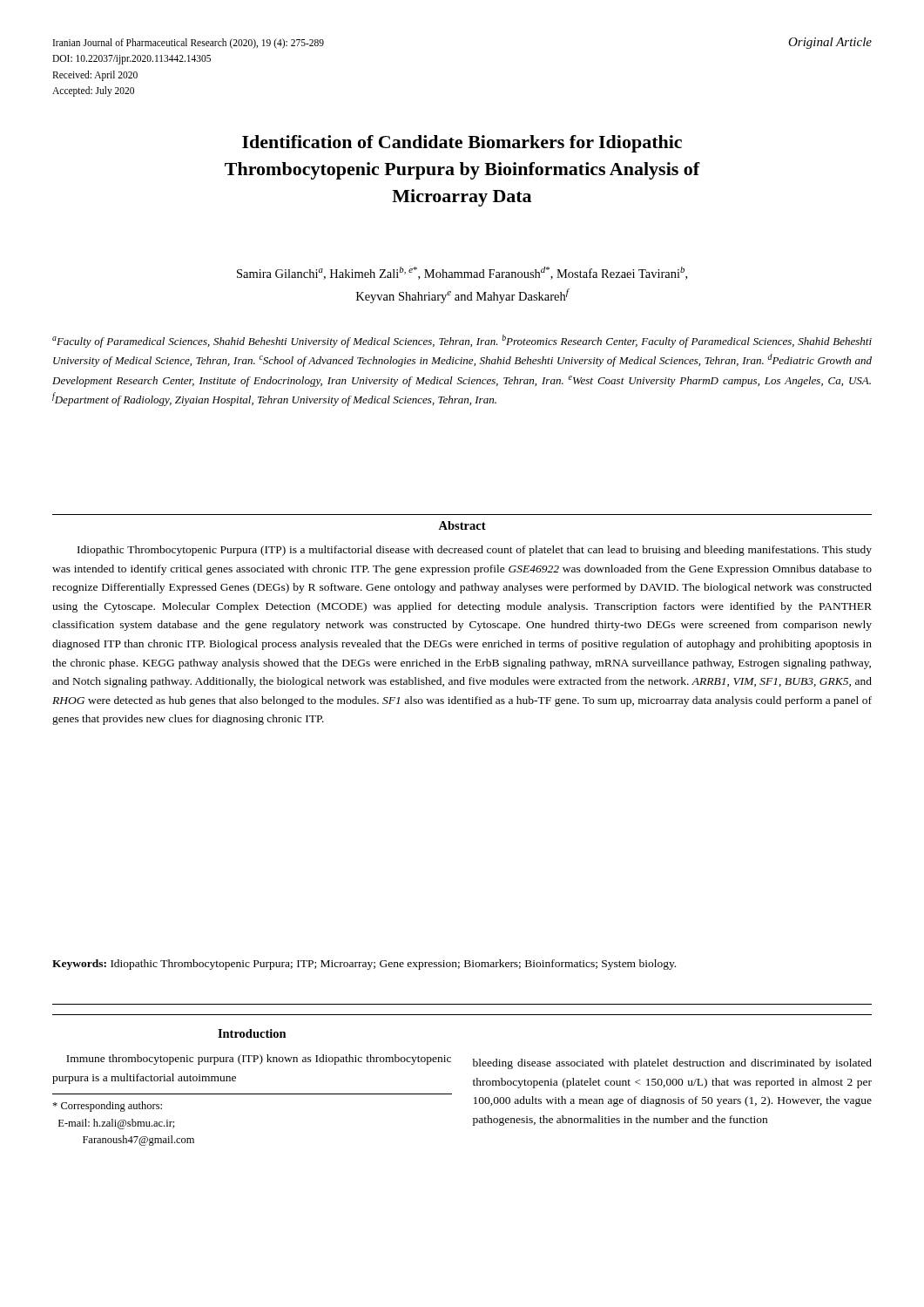This screenshot has height=1307, width=924.
Task: Click on the text block starting "Keywords: Idiopathic Thrombocytopenic Purpura;"
Action: 365,963
